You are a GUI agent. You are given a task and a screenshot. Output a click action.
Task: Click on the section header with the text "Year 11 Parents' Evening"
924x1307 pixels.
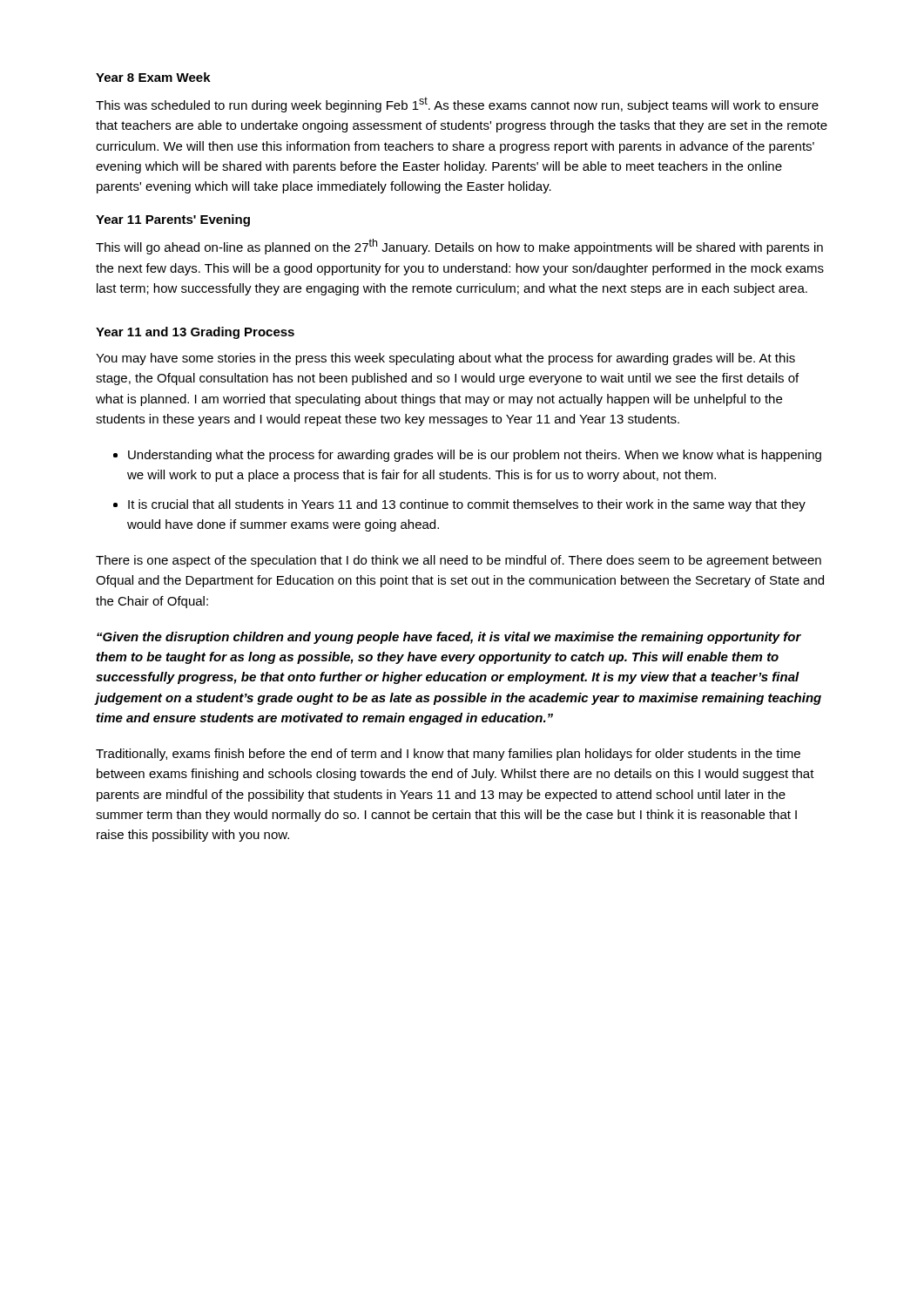[173, 219]
